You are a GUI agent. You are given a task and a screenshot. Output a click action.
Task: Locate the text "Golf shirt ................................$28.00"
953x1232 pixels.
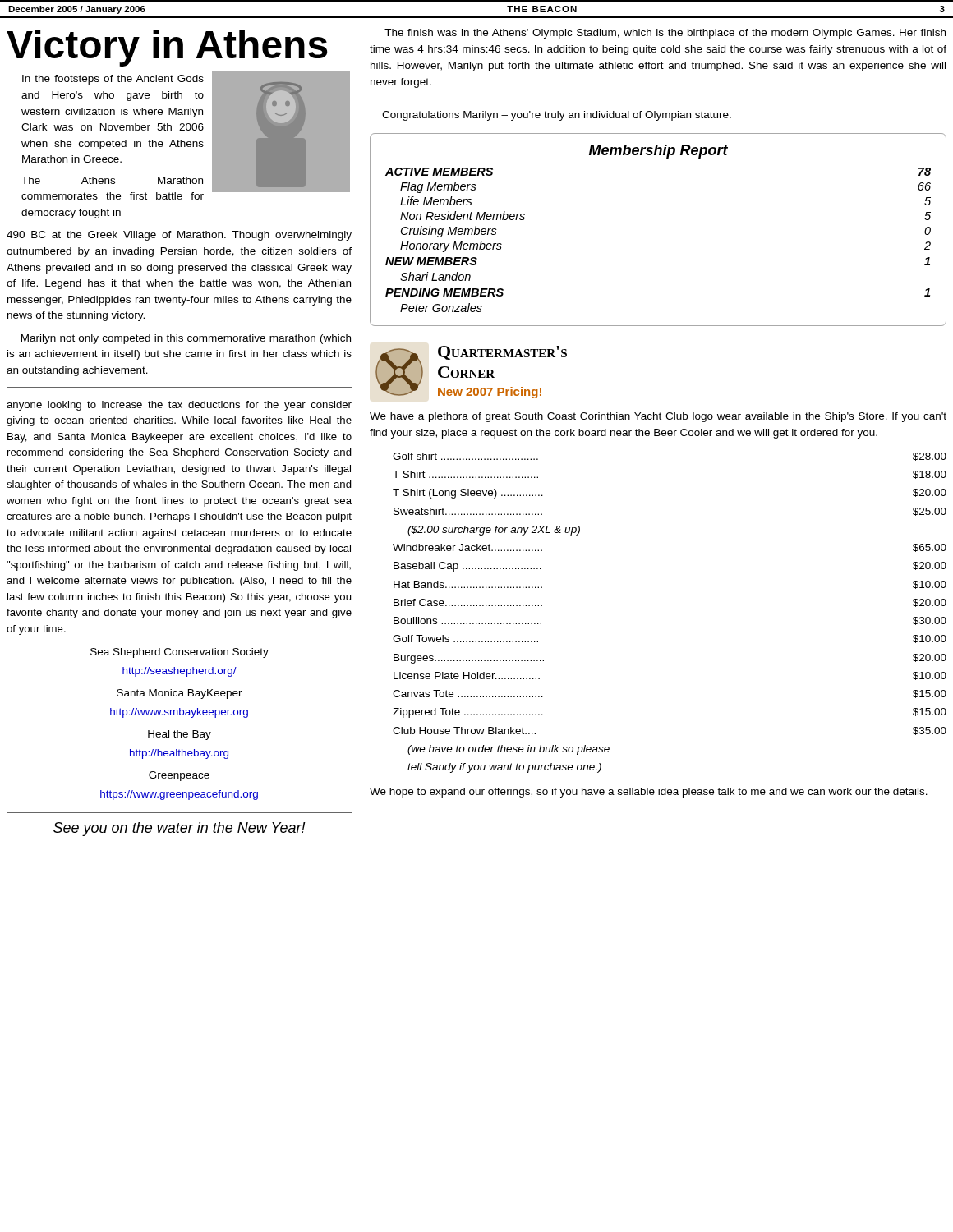[419, 456]
